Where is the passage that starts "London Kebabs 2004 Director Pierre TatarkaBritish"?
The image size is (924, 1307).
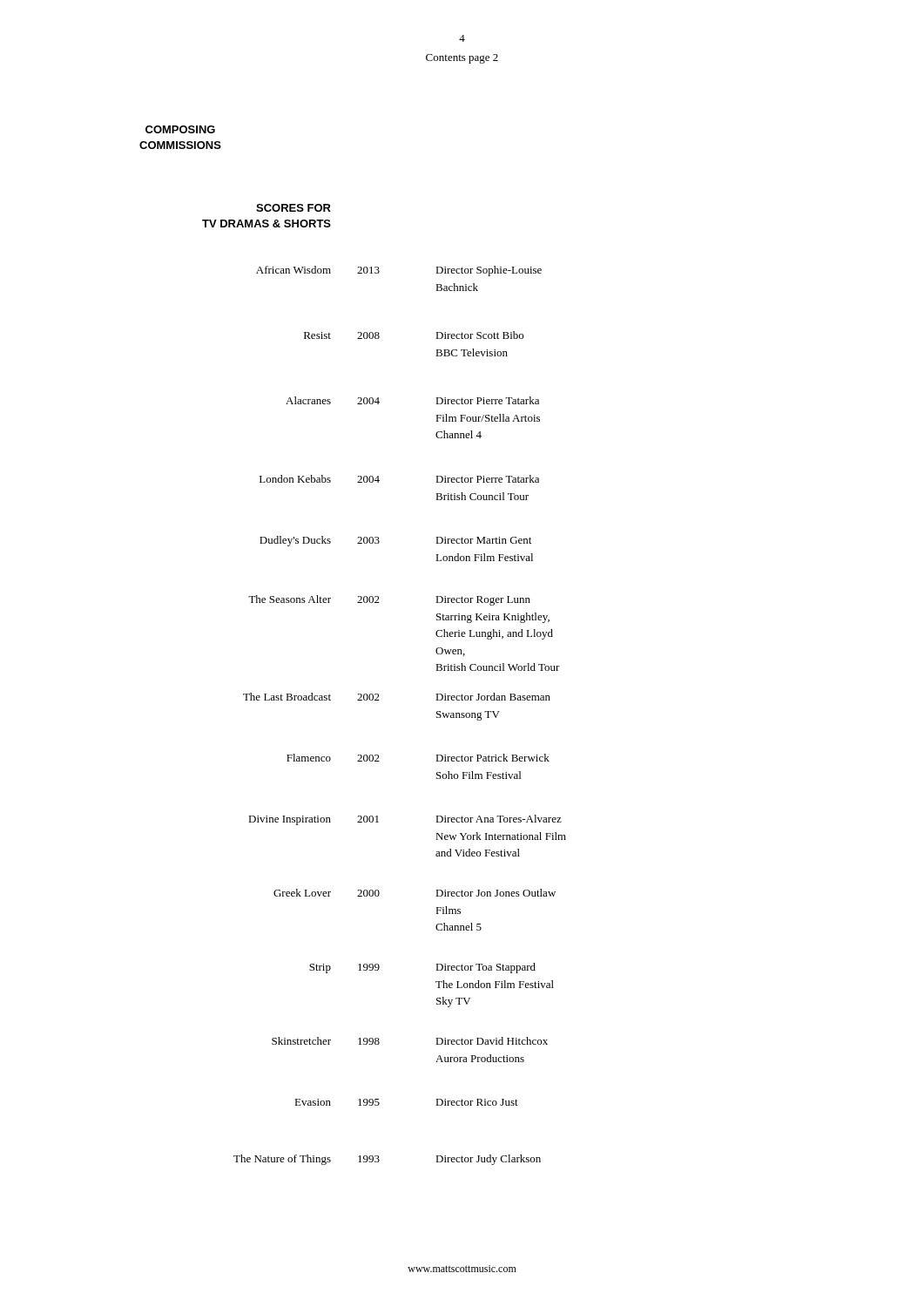click(497, 488)
